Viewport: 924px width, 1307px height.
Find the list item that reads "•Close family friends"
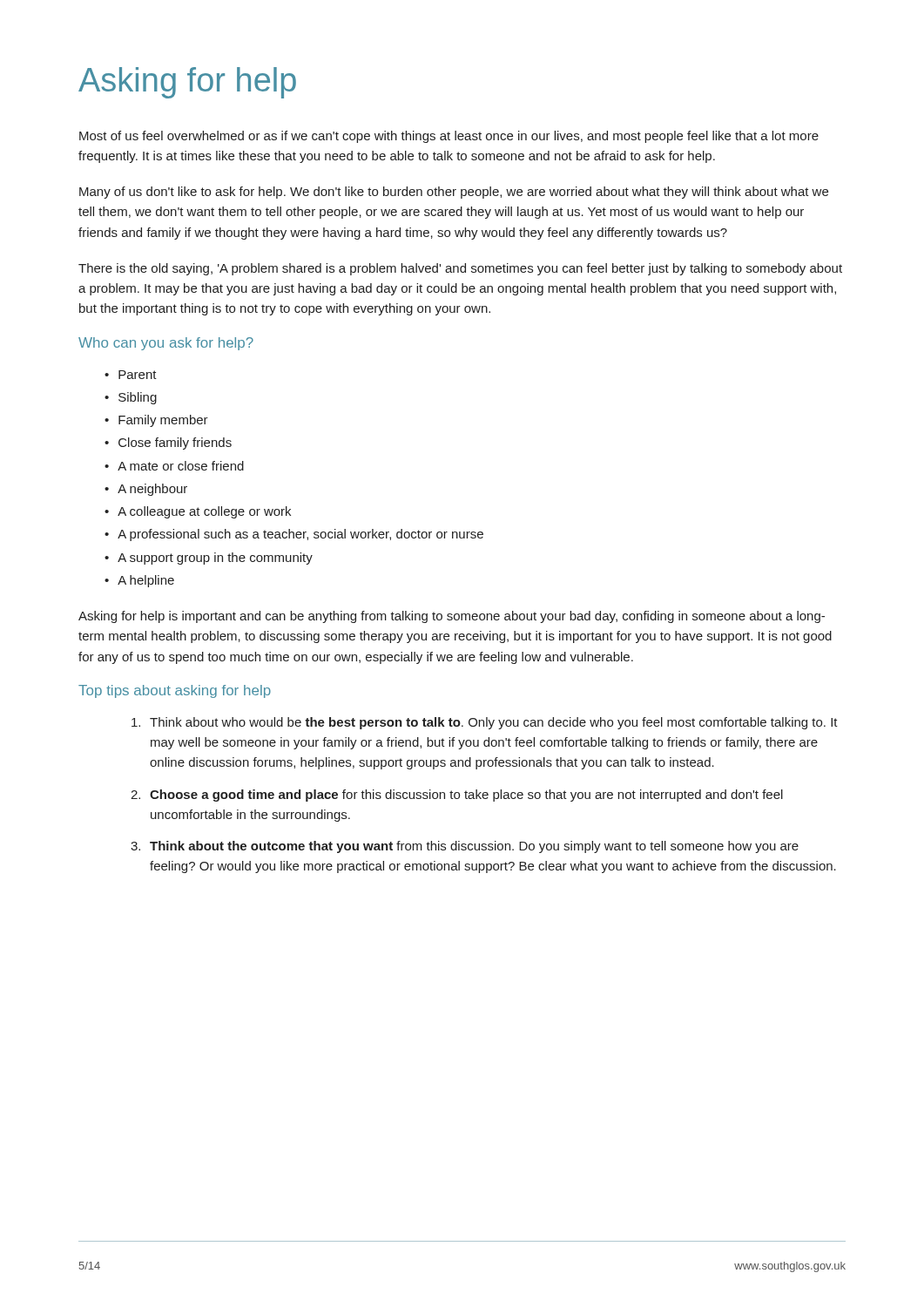click(168, 443)
